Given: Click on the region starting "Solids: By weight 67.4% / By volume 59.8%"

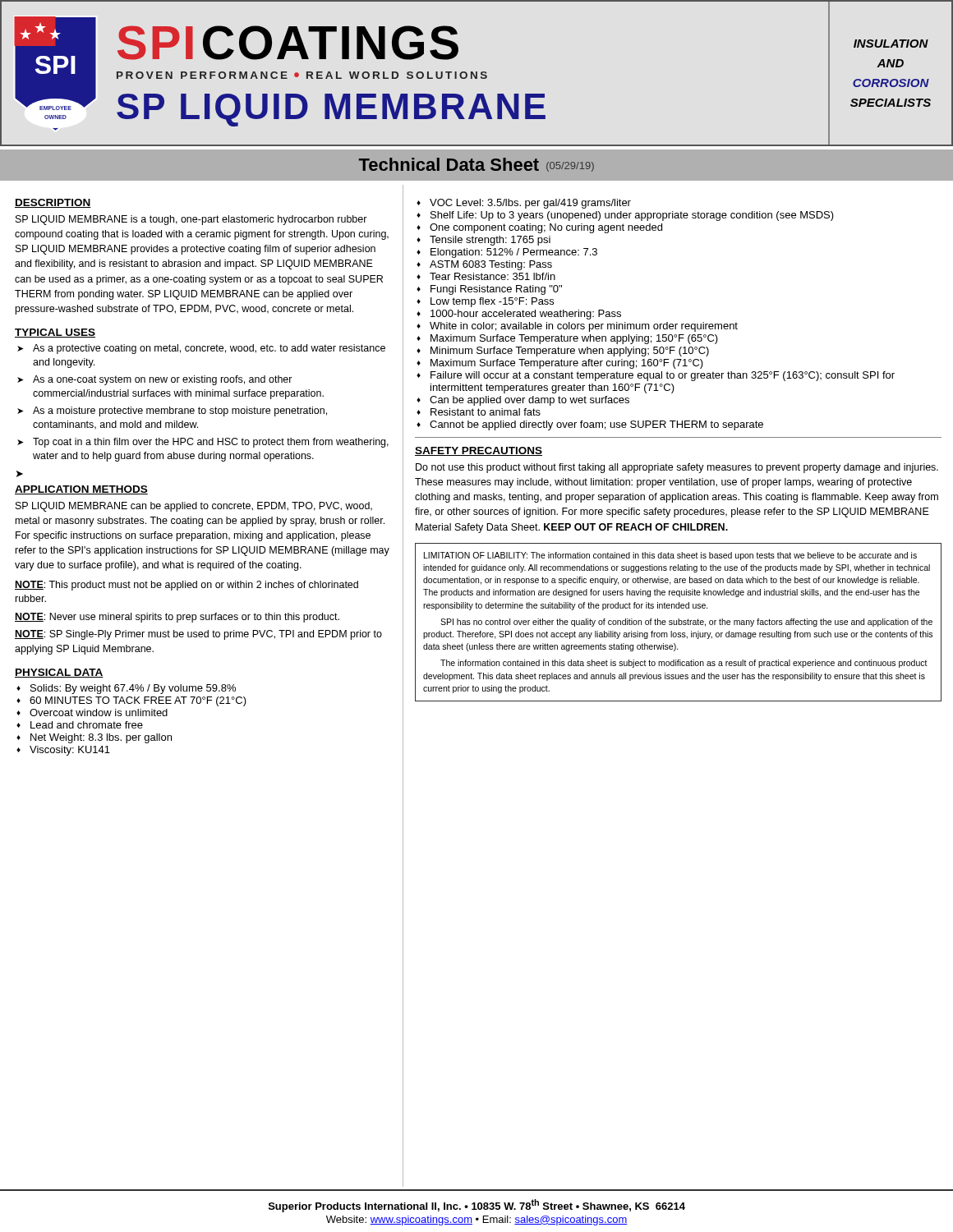Looking at the screenshot, I should [133, 688].
